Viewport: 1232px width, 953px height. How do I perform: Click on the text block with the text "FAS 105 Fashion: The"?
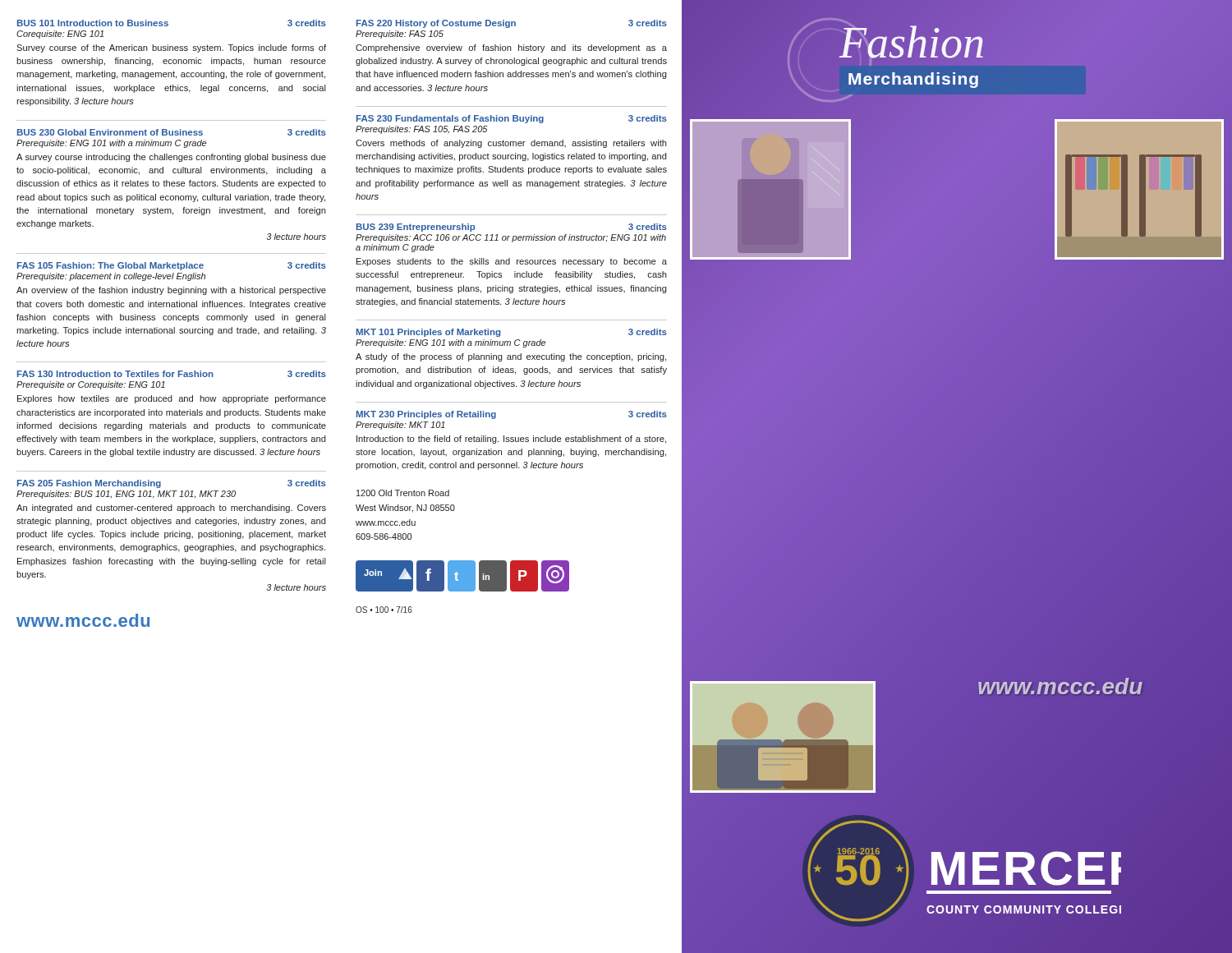pos(171,305)
